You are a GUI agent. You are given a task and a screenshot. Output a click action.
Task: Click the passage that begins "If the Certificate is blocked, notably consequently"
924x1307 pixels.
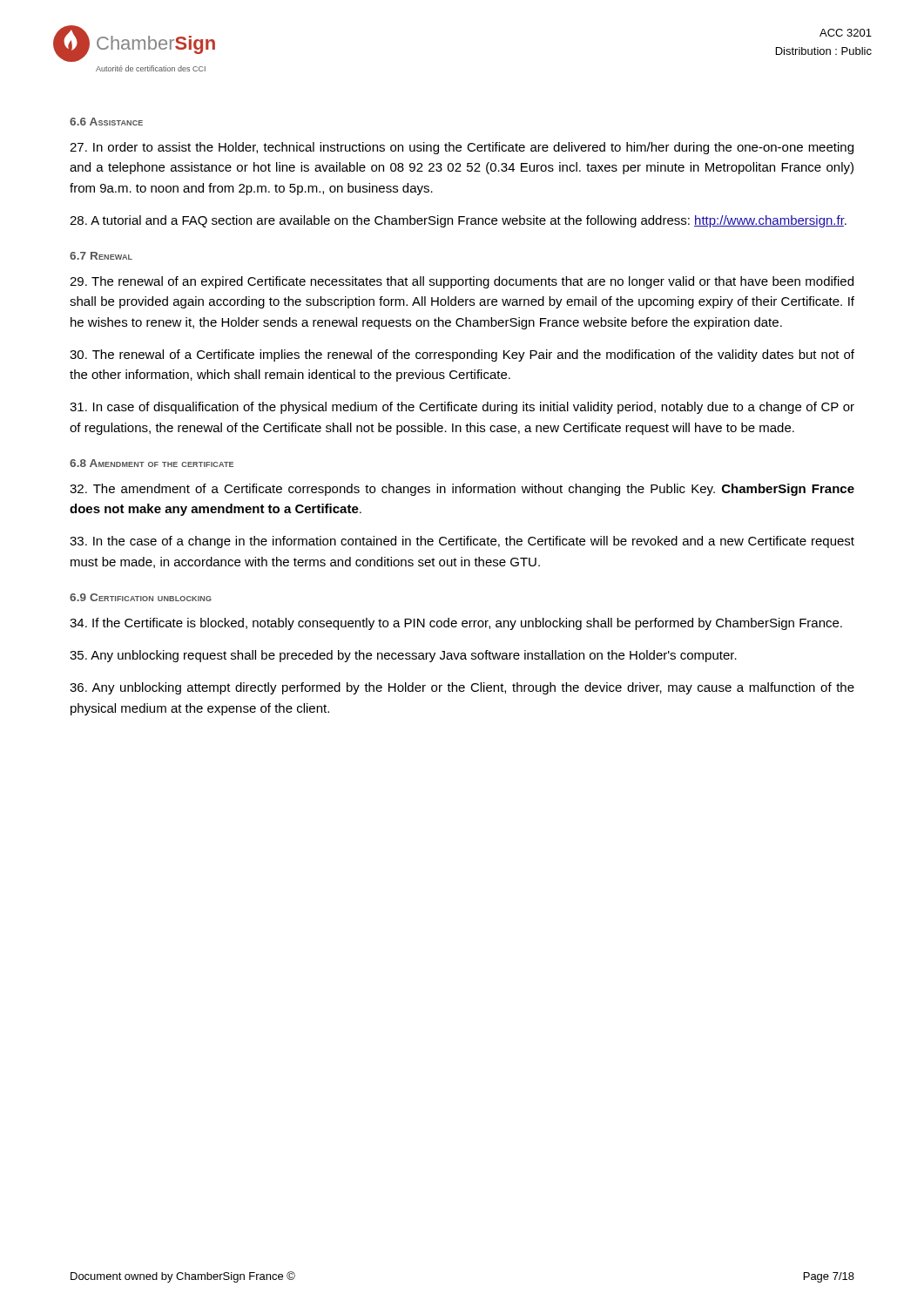pyautogui.click(x=456, y=622)
